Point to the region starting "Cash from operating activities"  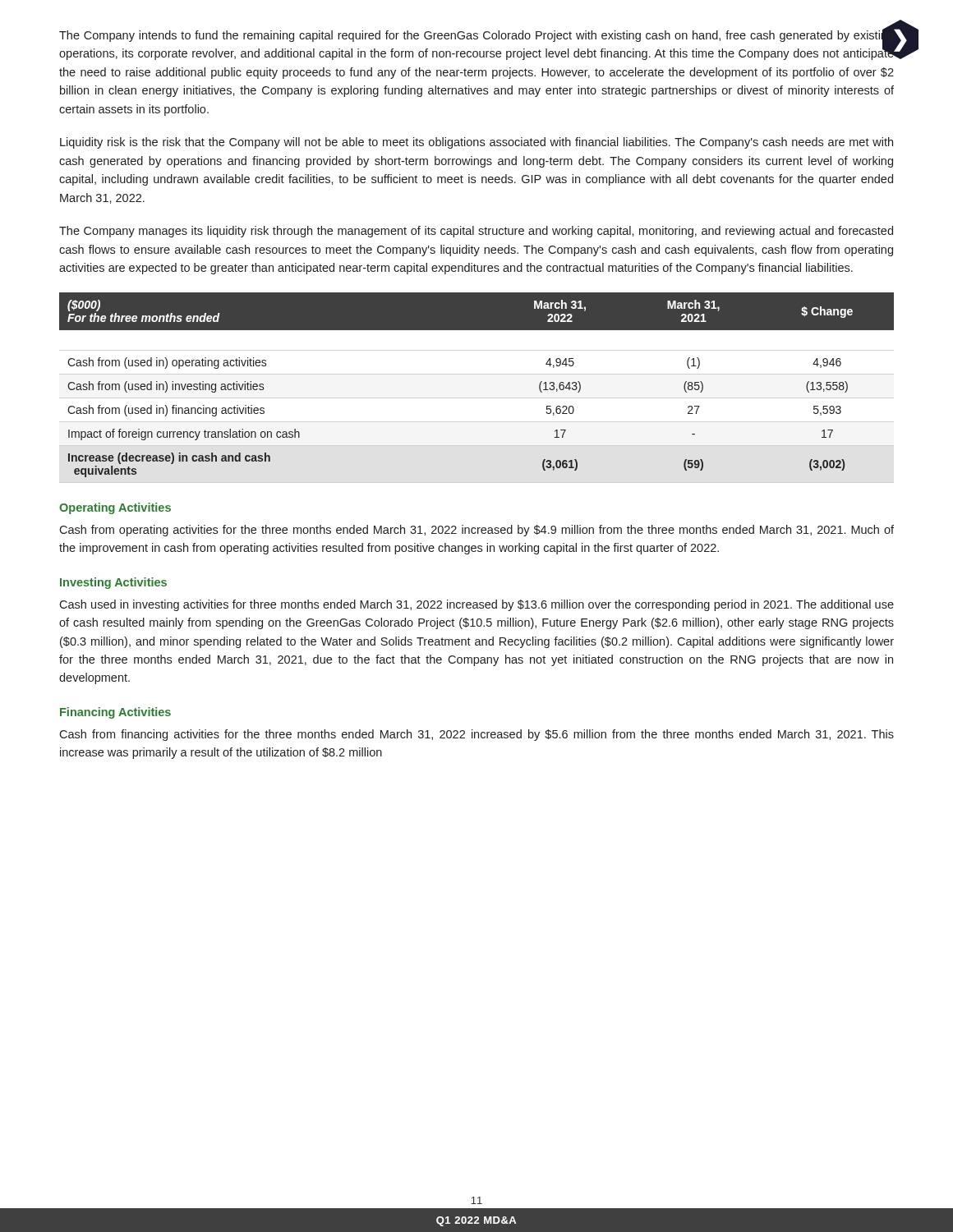tap(476, 539)
